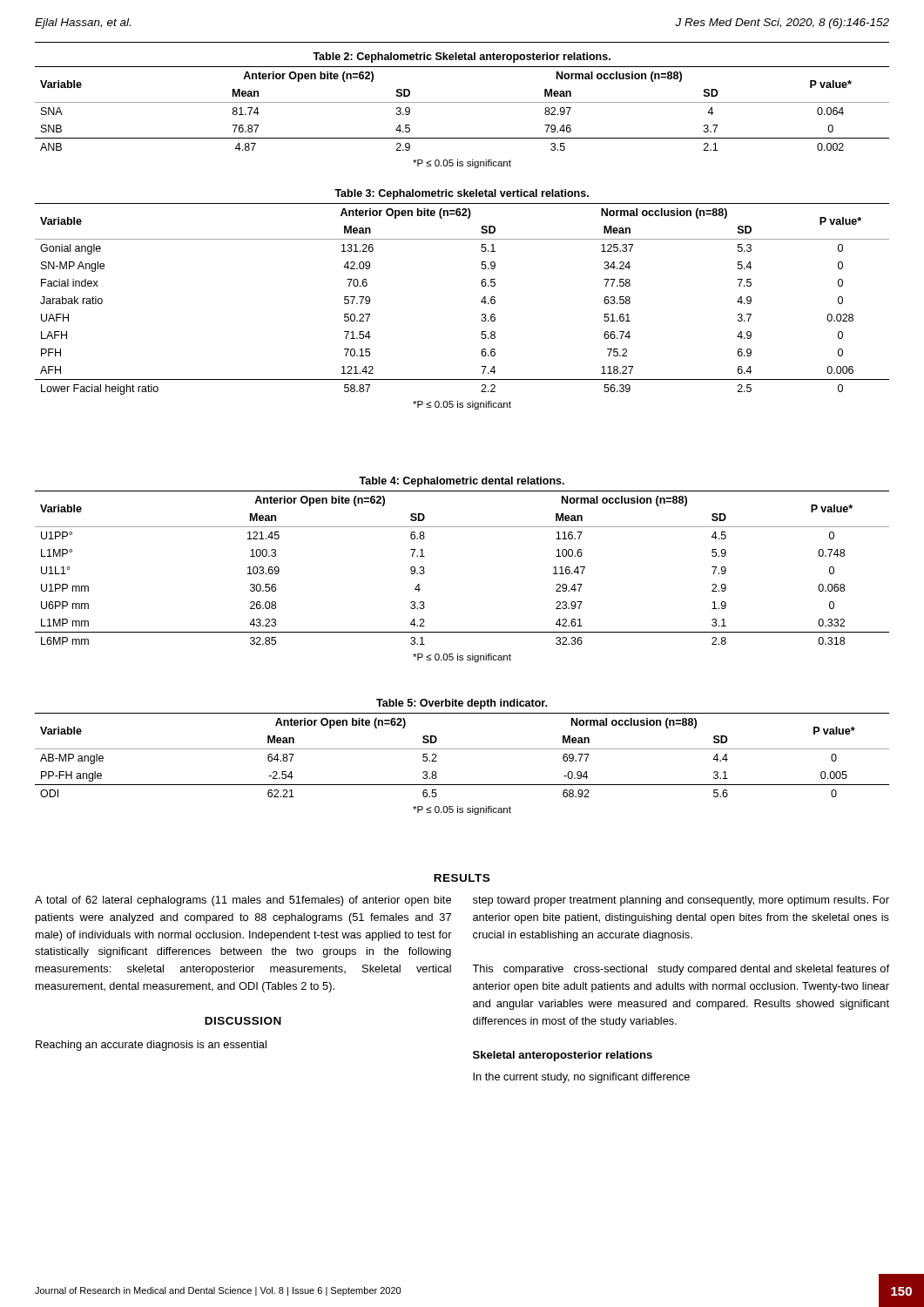Select the text with the text "In the current study, no significant difference"
The image size is (924, 1307).
point(581,1076)
